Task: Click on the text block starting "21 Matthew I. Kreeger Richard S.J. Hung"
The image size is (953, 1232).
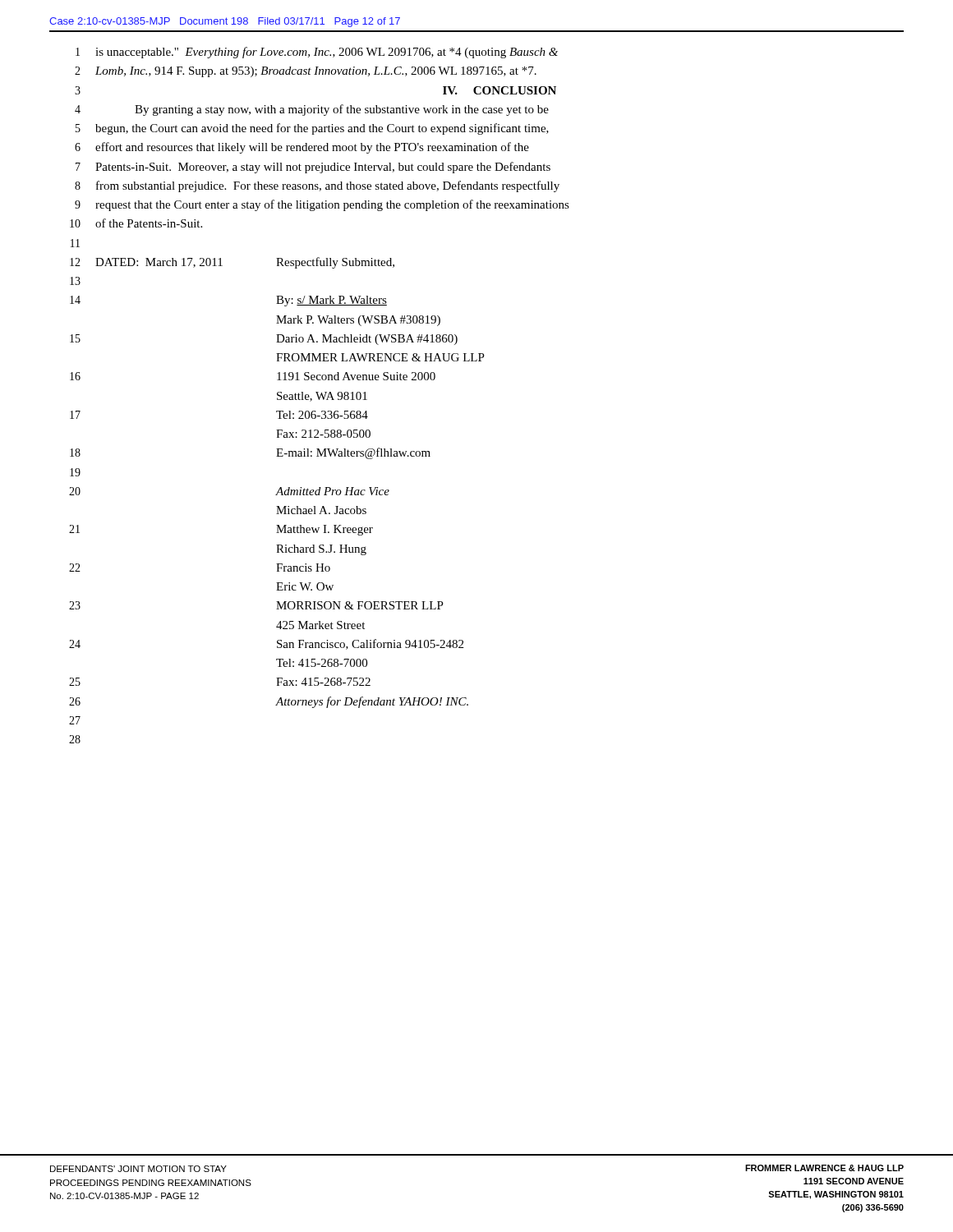Action: tap(72, 530)
